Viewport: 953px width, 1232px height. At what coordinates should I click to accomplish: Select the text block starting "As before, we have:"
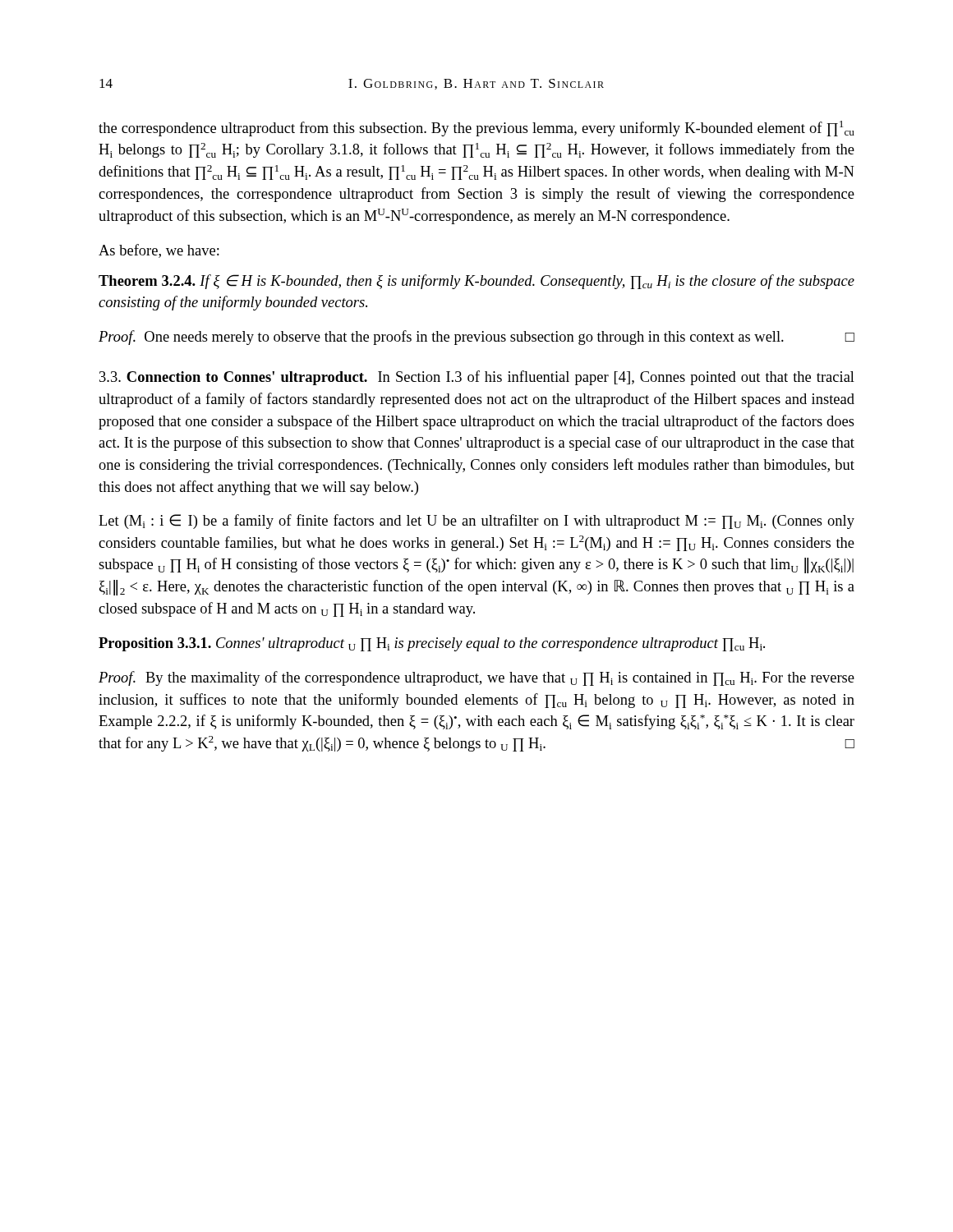[x=159, y=250]
